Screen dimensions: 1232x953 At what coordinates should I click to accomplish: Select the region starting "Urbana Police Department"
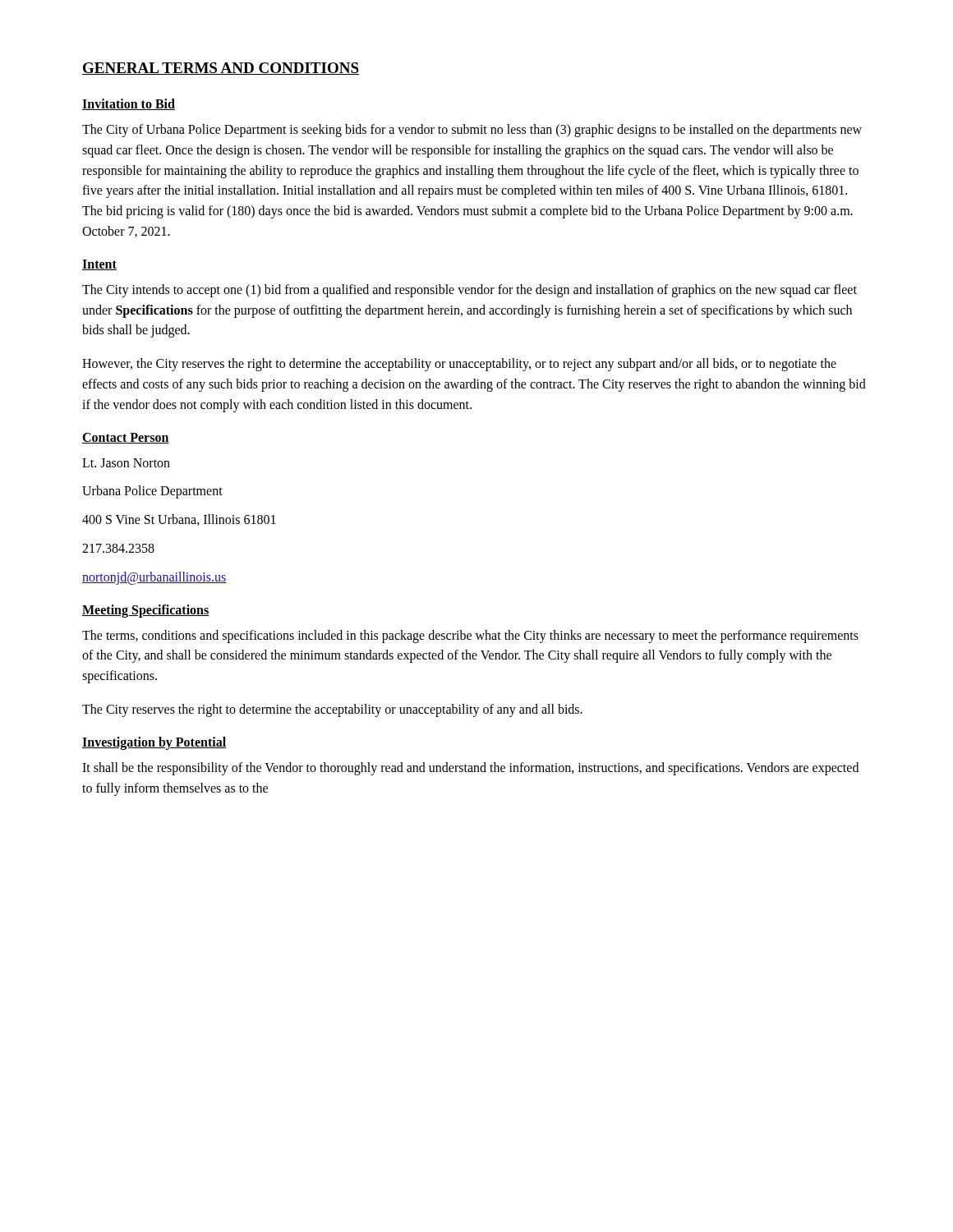tap(152, 492)
